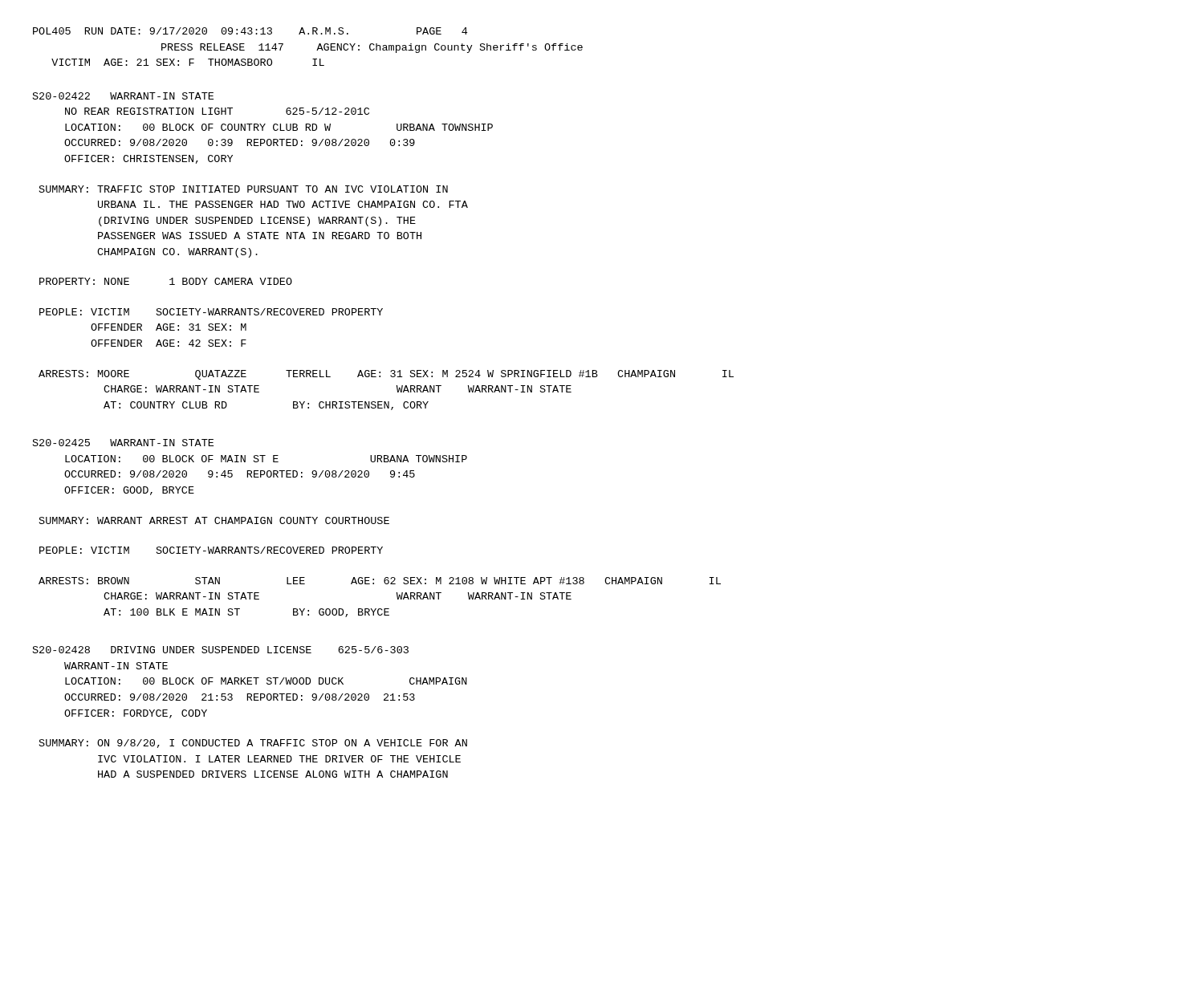
Task: Click on the block starting "ARRESTS: BROWN STAN LEE AGE: 62 SEX:"
Action: coord(380,581)
